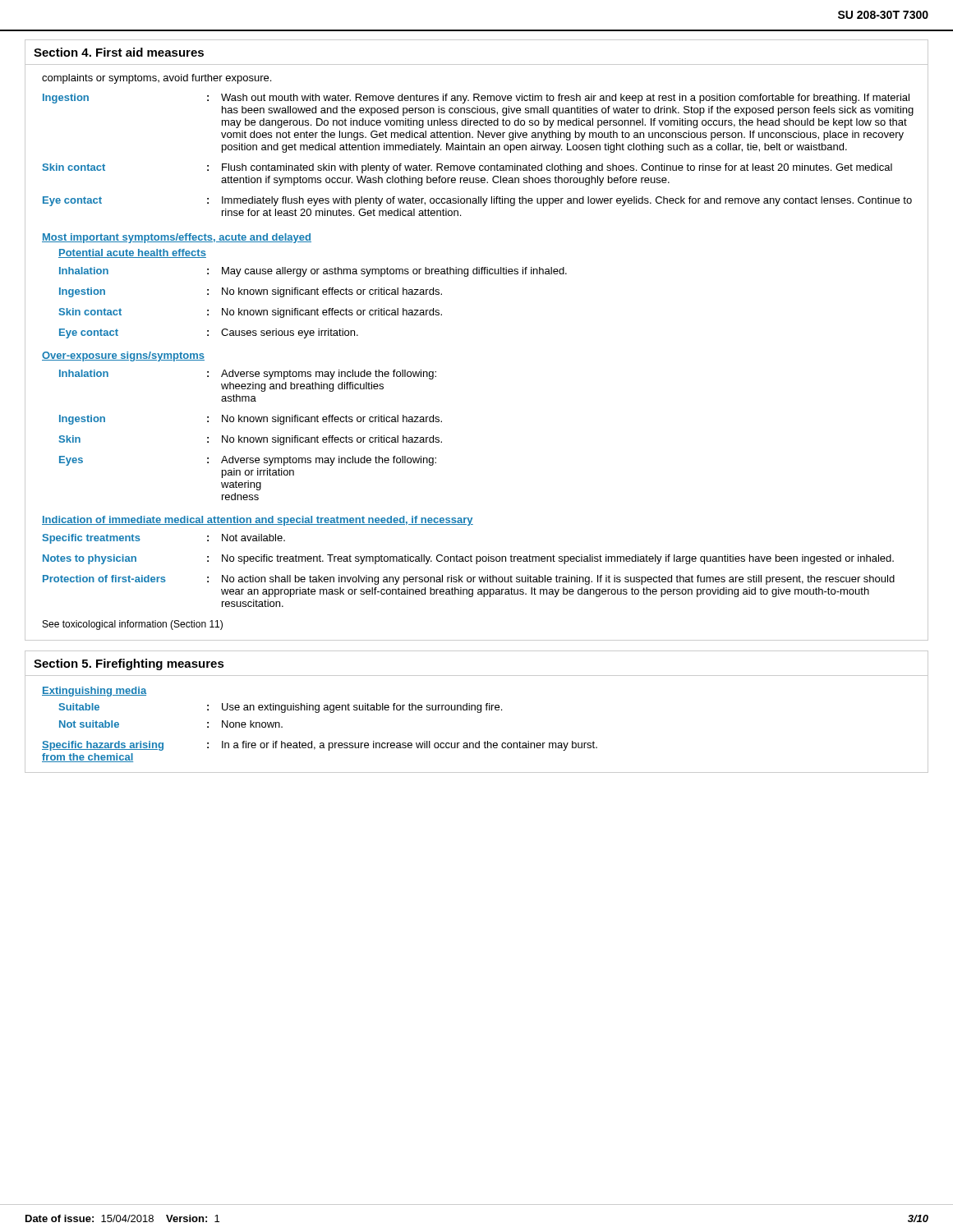The width and height of the screenshot is (953, 1232).
Task: Point to the passage starting "Specific treatments : Not available."
Action: coord(101,538)
